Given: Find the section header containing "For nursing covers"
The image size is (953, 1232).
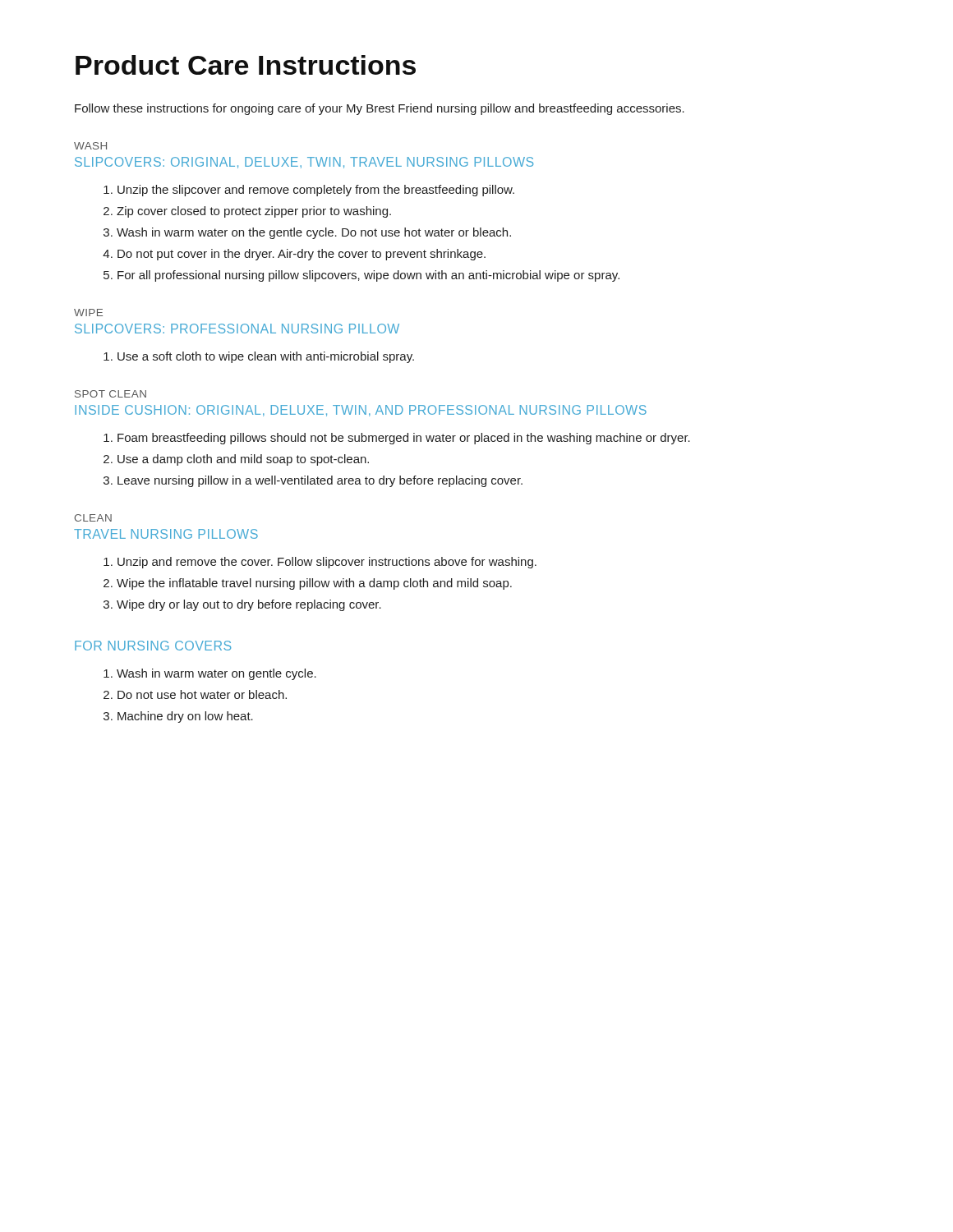Looking at the screenshot, I should pos(153,646).
